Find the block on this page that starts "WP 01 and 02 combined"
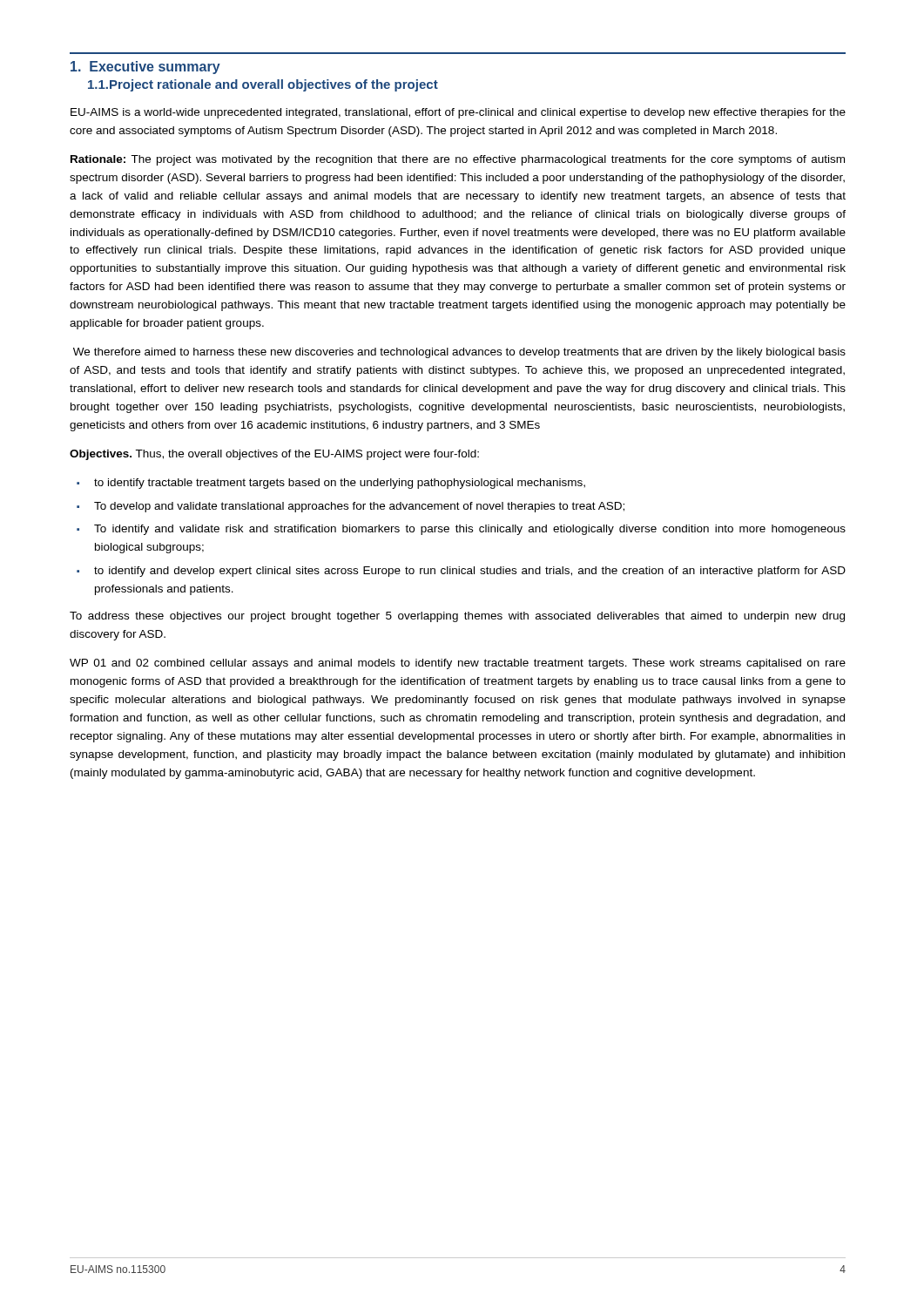 (458, 717)
